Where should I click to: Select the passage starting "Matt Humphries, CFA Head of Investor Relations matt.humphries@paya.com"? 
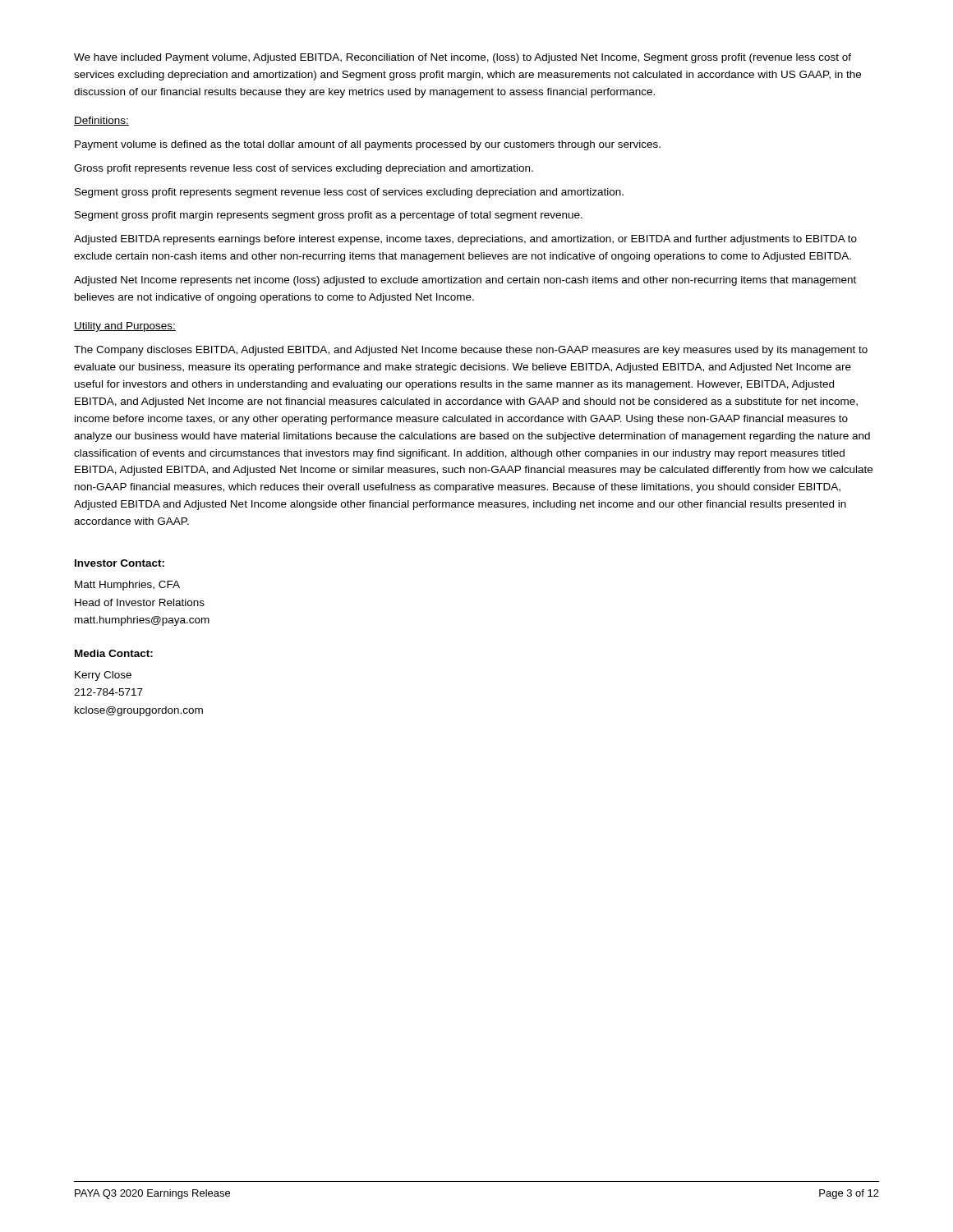(x=142, y=602)
